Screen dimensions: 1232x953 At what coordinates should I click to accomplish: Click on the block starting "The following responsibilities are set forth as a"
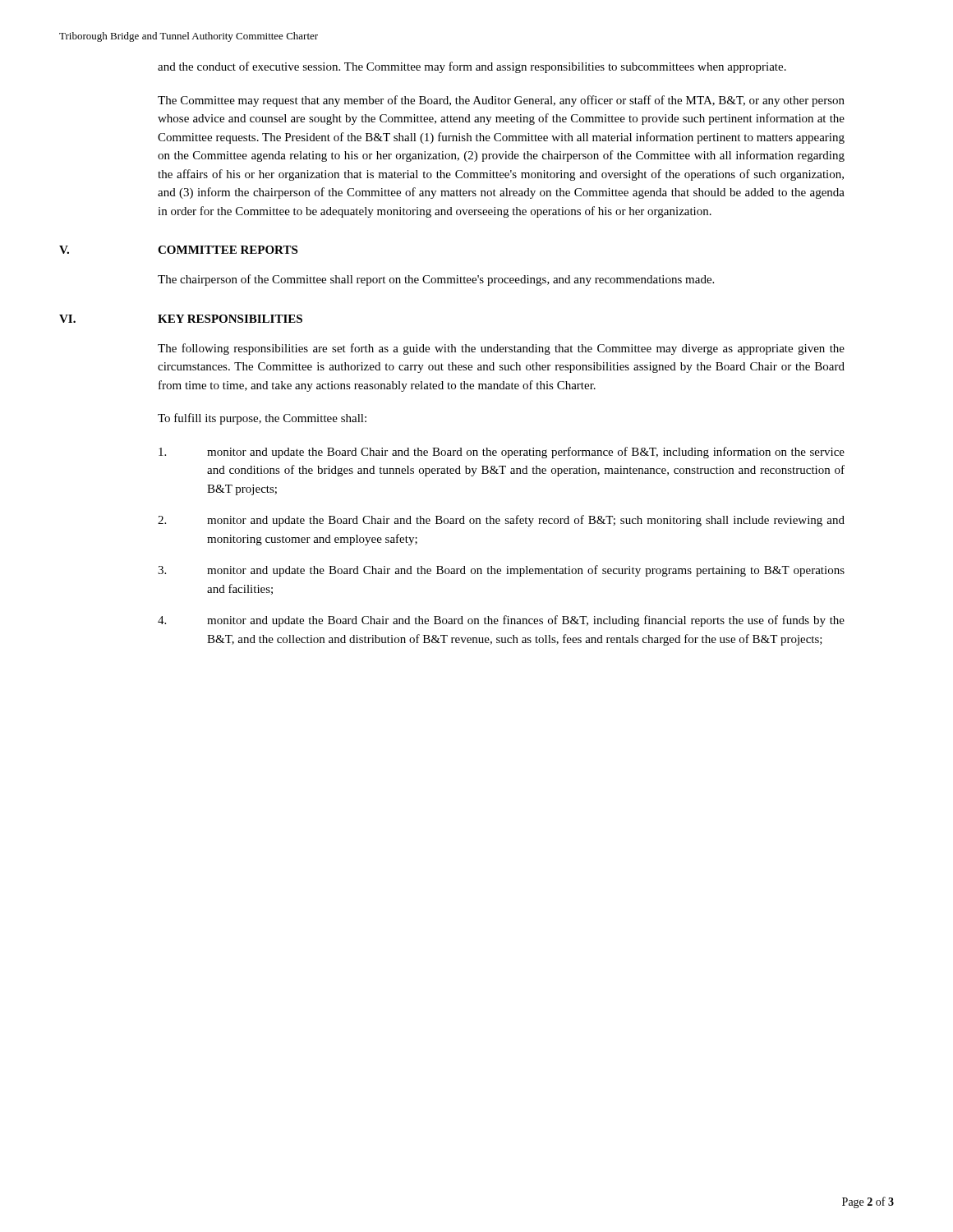pyautogui.click(x=501, y=366)
